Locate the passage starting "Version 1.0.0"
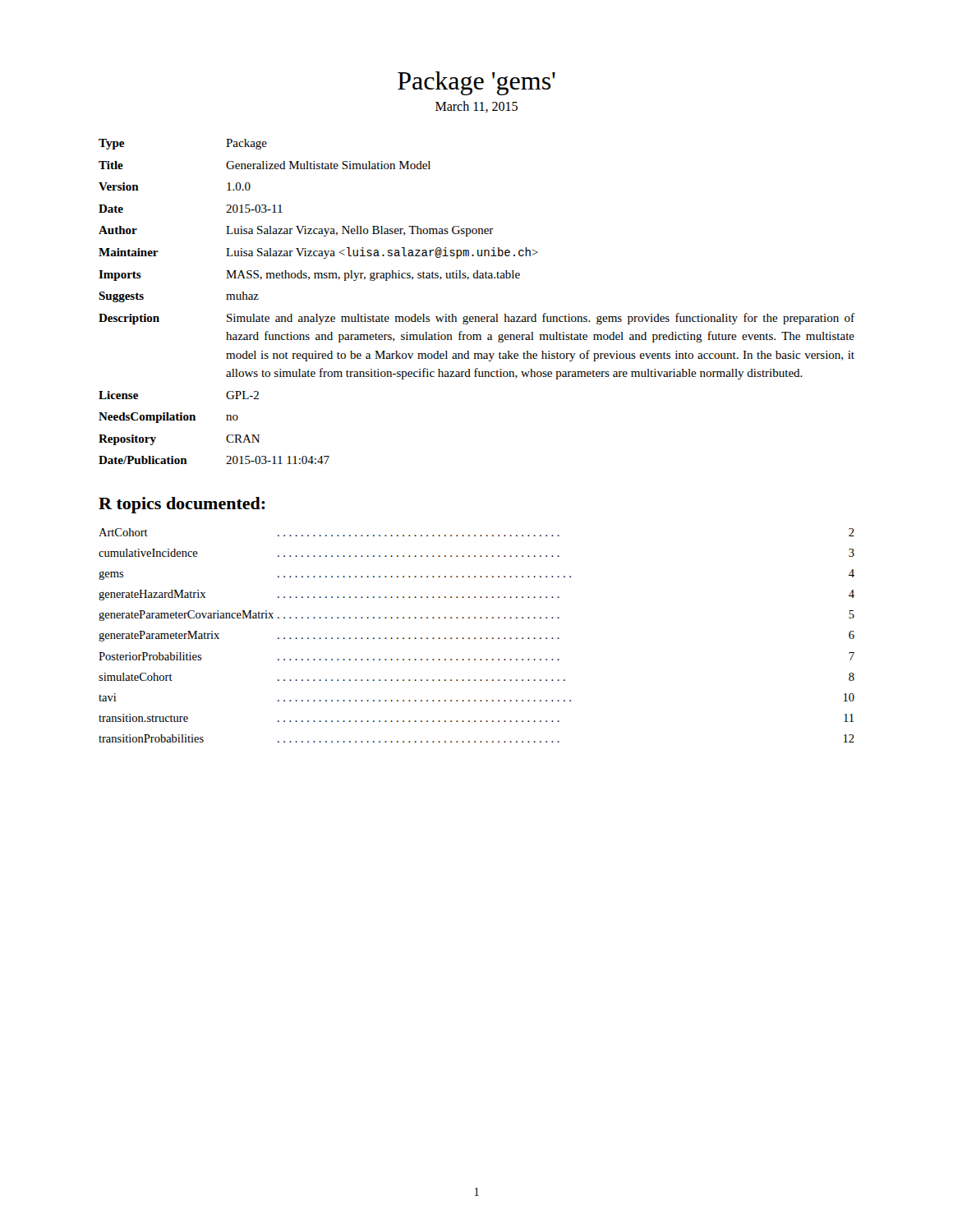 [119, 186]
